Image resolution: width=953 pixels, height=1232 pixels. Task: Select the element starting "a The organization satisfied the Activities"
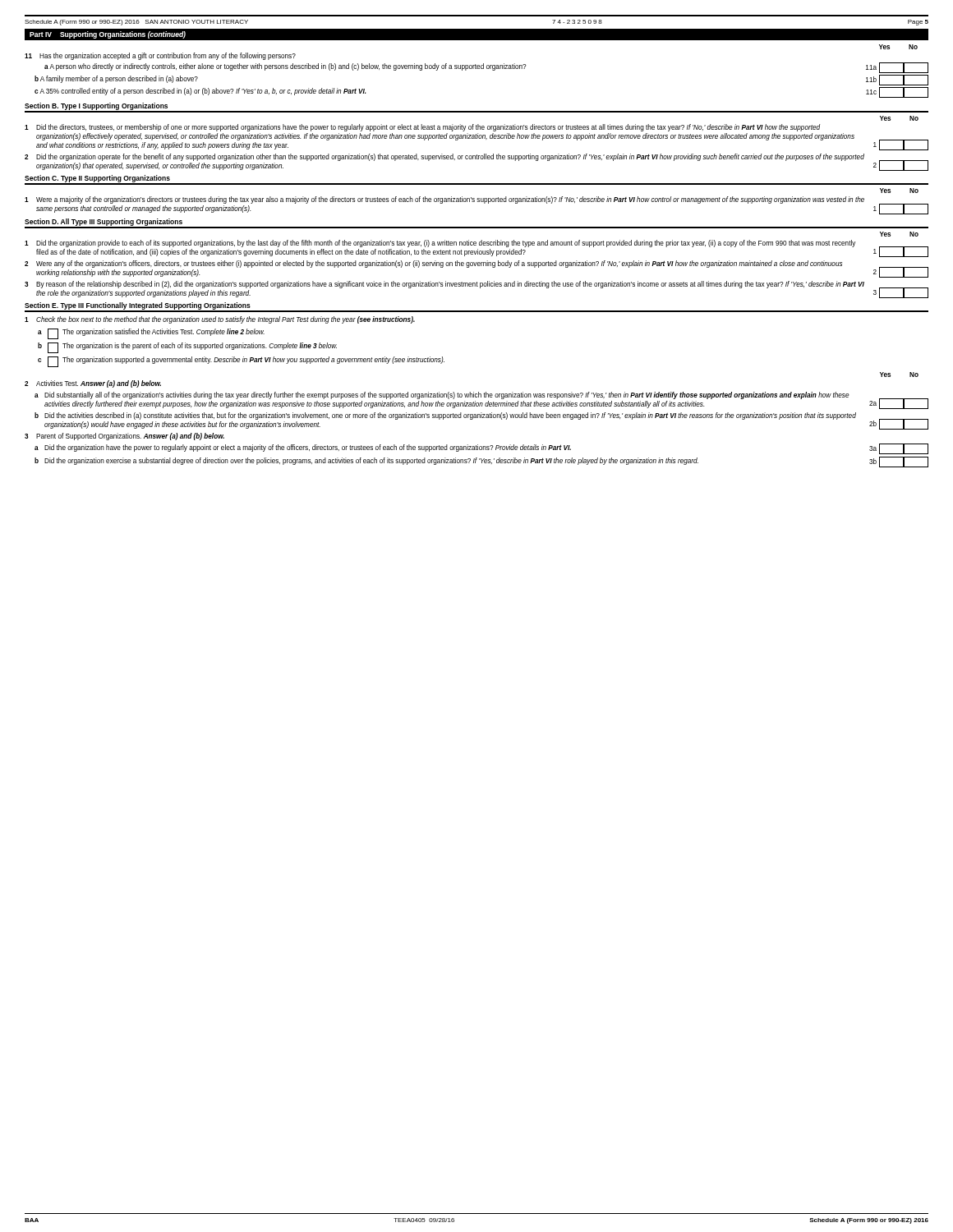coord(151,333)
